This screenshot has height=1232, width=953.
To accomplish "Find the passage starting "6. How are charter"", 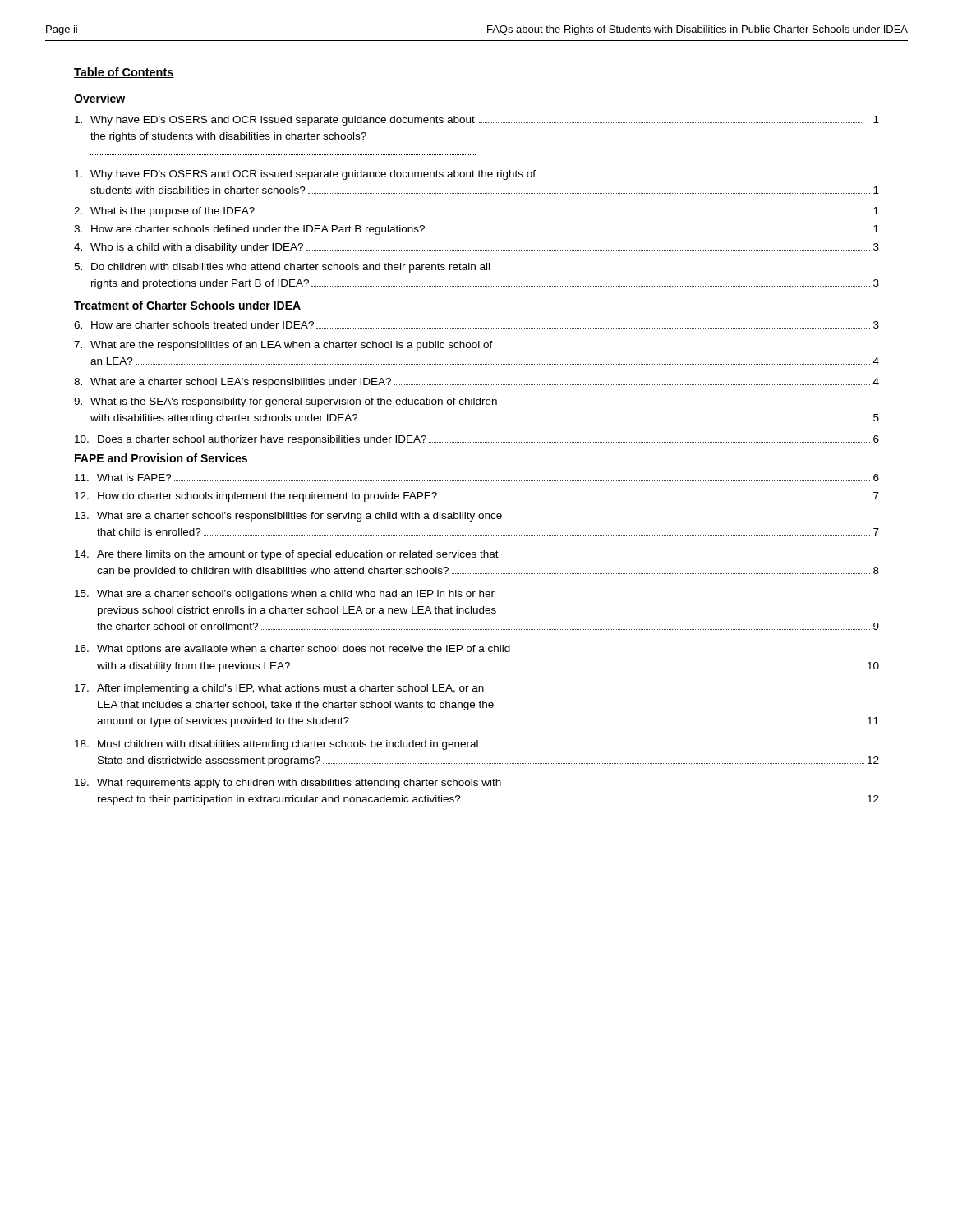I will 476,325.
